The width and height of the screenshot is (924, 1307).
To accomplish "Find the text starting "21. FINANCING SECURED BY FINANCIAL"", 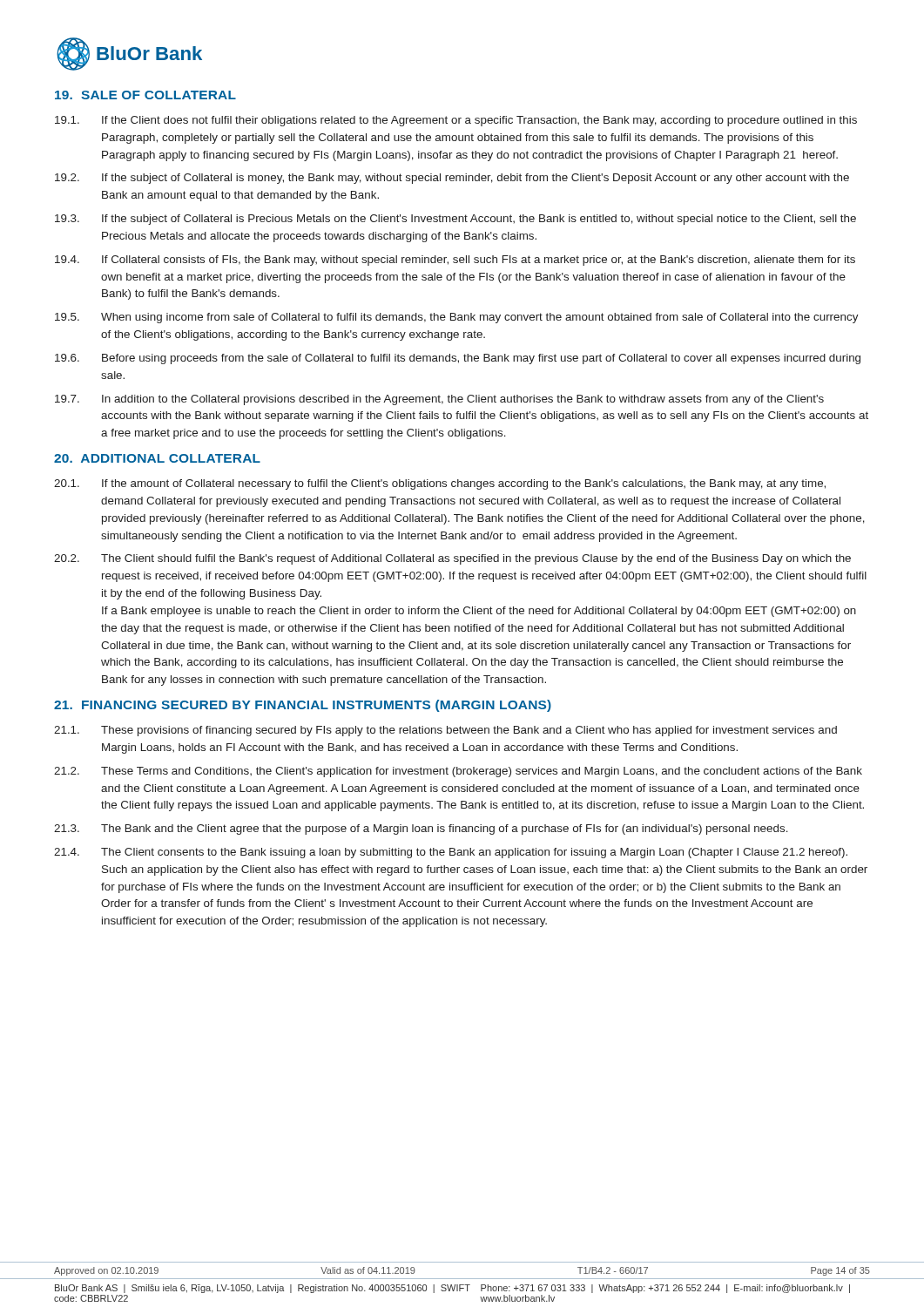I will 303,704.
